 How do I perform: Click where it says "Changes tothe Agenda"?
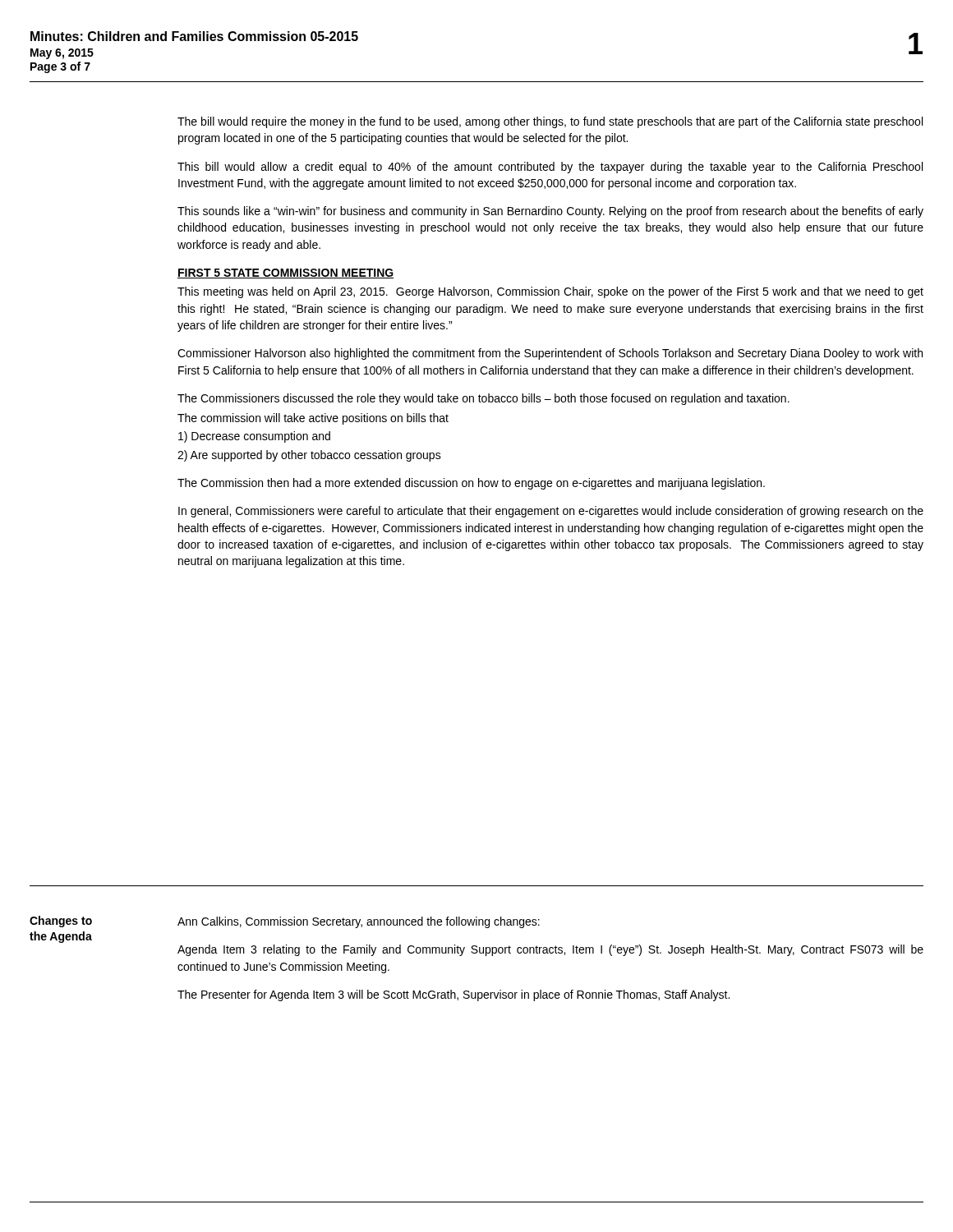click(61, 928)
